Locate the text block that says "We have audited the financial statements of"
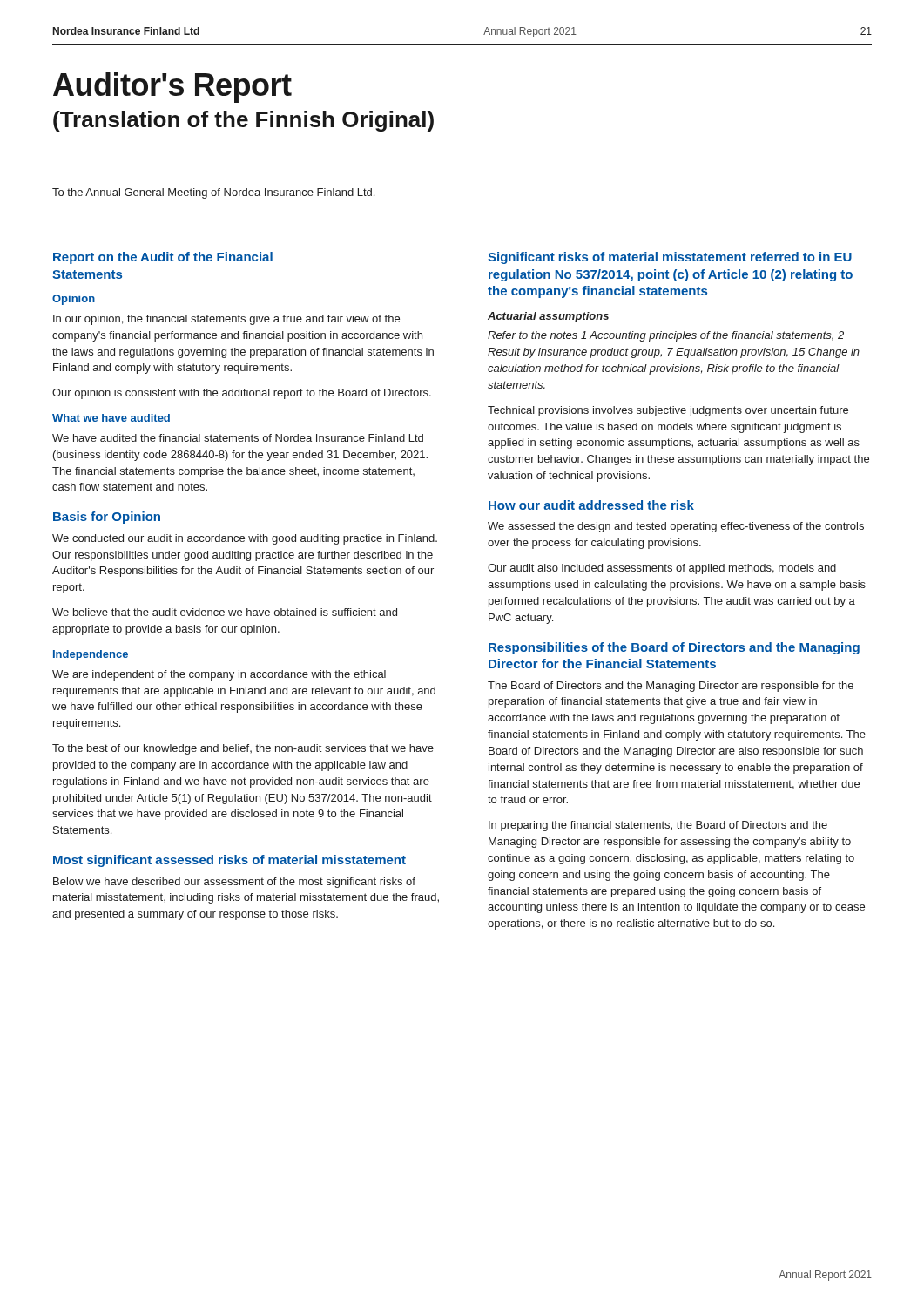924x1307 pixels. pyautogui.click(x=246, y=463)
